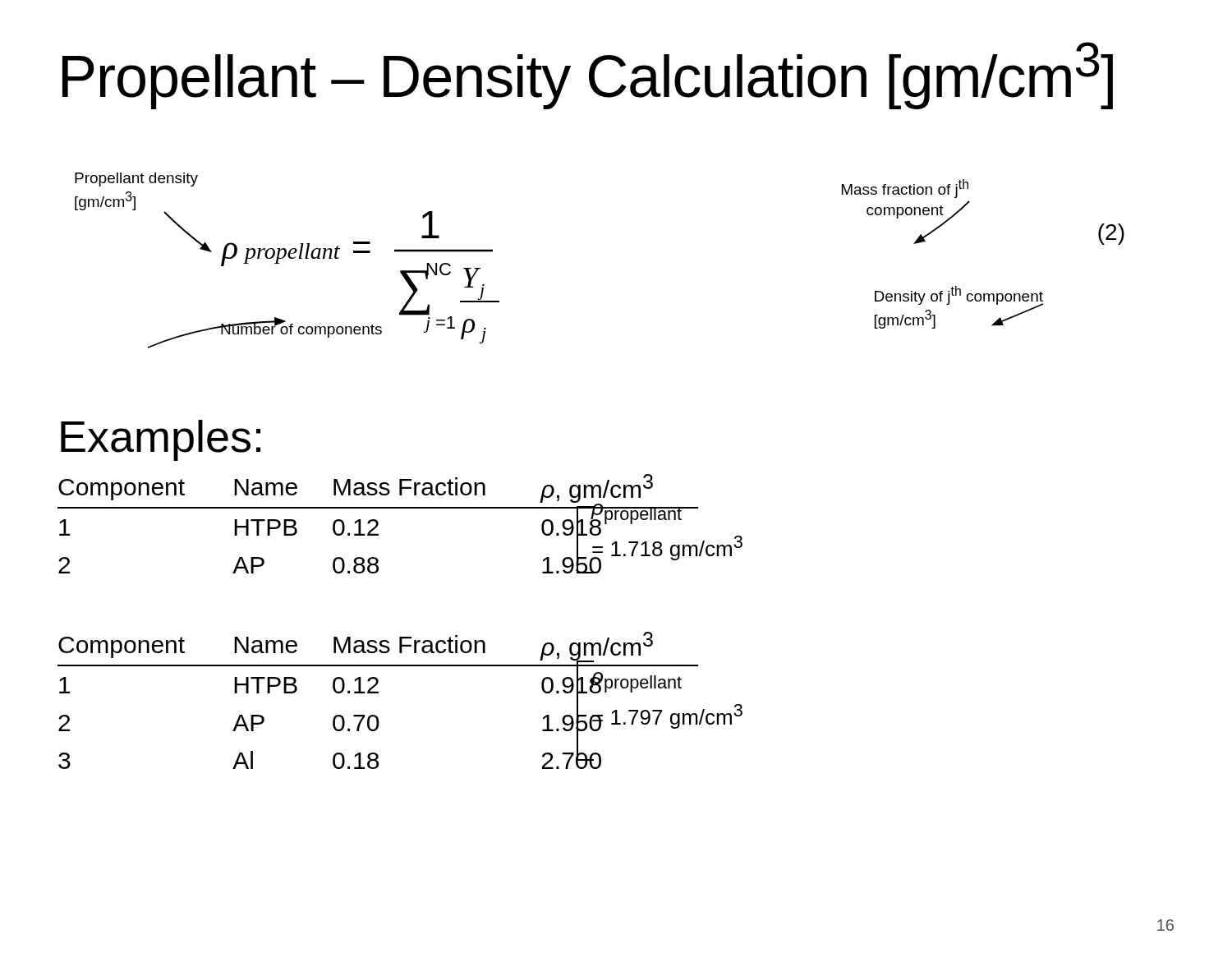Locate a section header

[161, 436]
